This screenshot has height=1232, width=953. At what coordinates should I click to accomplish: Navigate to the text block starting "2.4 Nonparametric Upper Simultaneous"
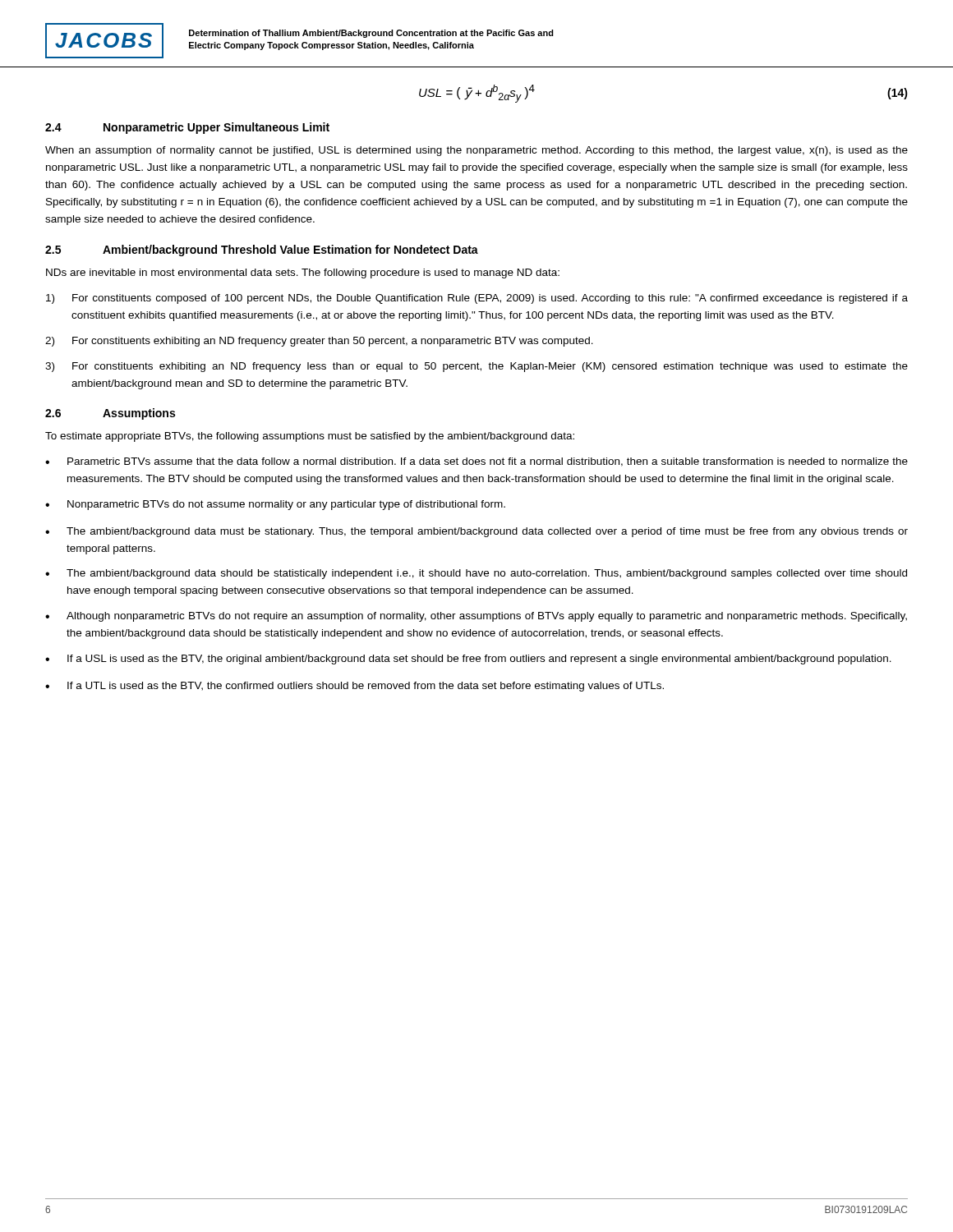tap(187, 128)
